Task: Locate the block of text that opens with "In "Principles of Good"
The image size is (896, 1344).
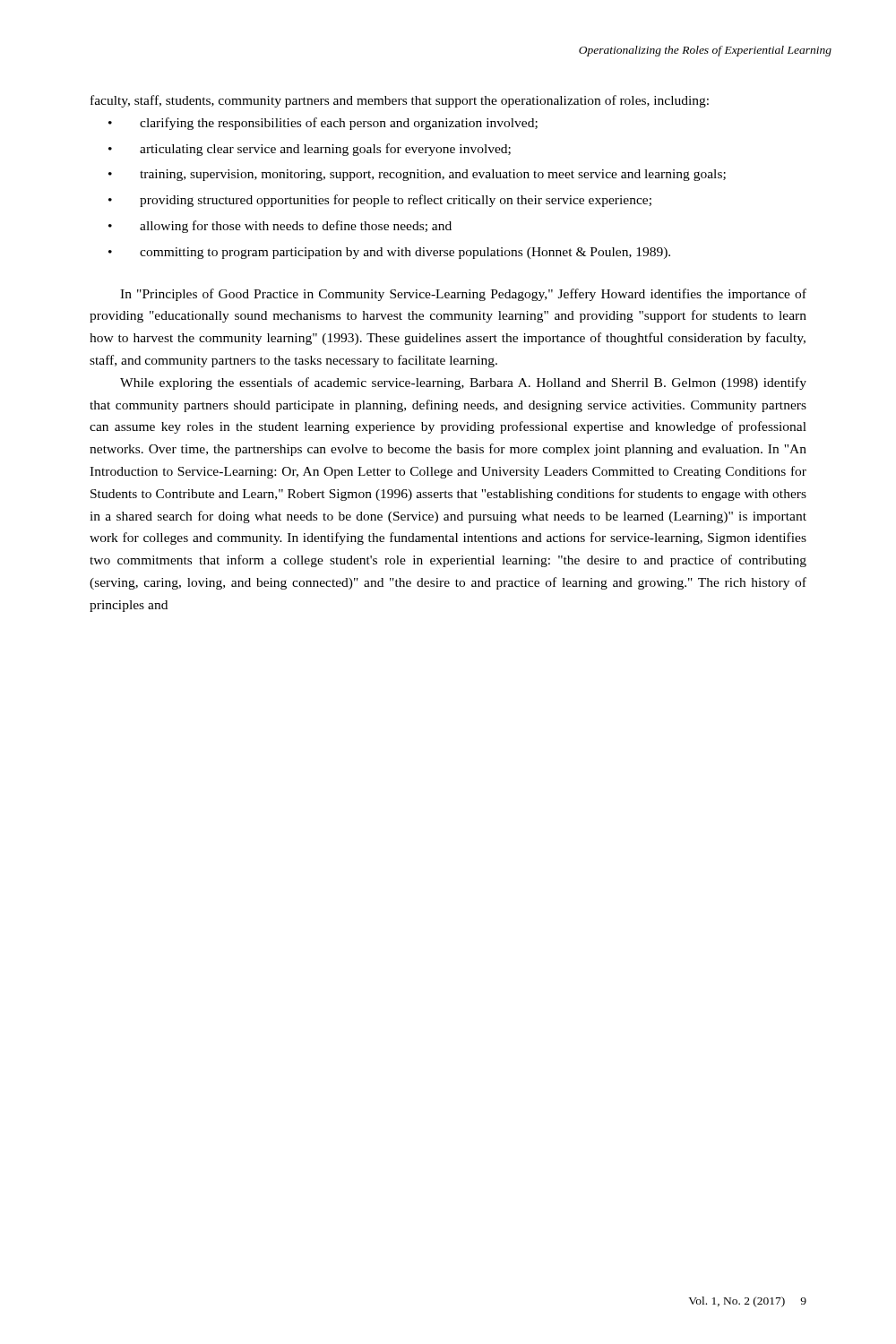Action: pyautogui.click(x=448, y=327)
